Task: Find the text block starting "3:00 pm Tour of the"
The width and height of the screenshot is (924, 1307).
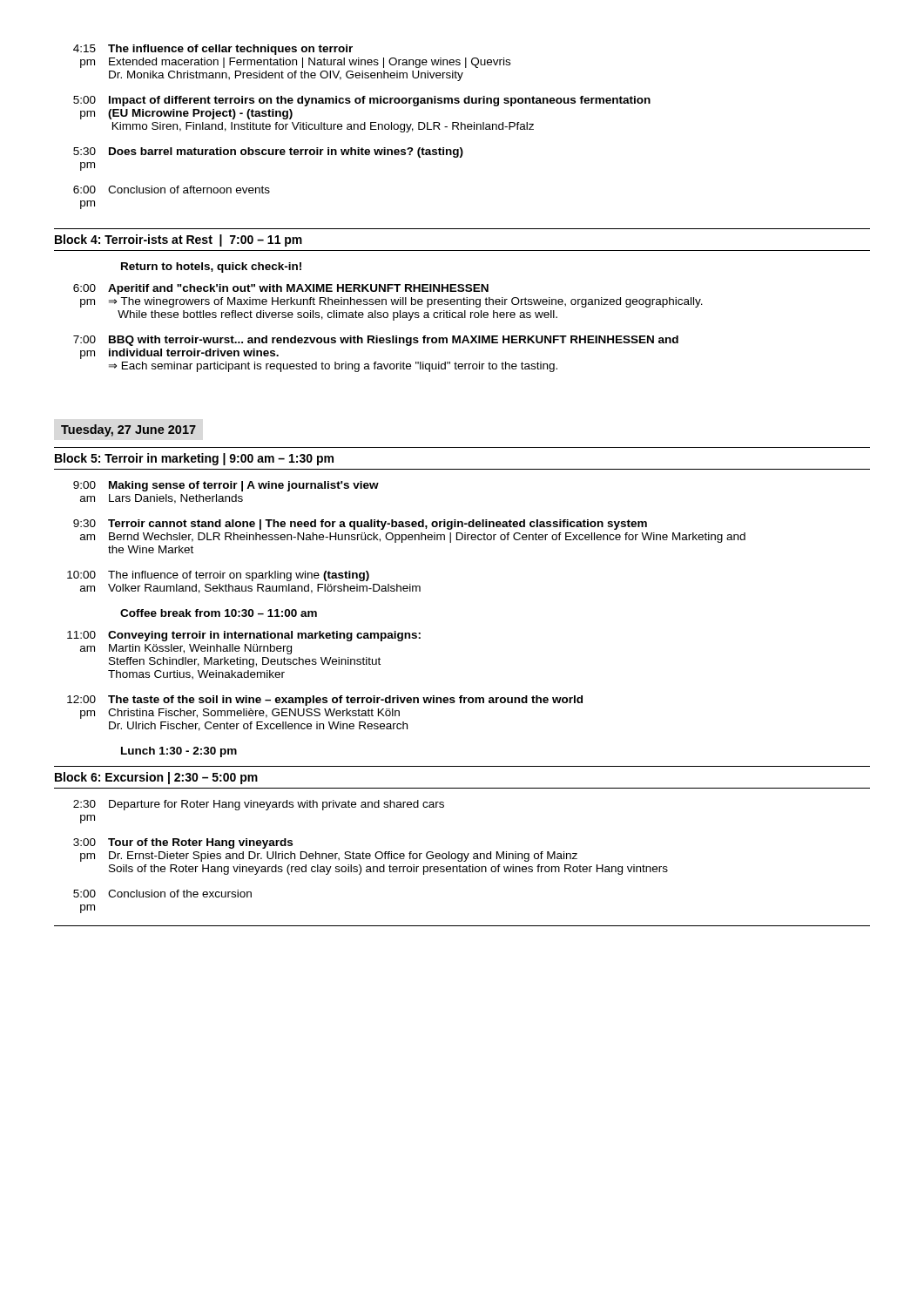Action: click(462, 855)
